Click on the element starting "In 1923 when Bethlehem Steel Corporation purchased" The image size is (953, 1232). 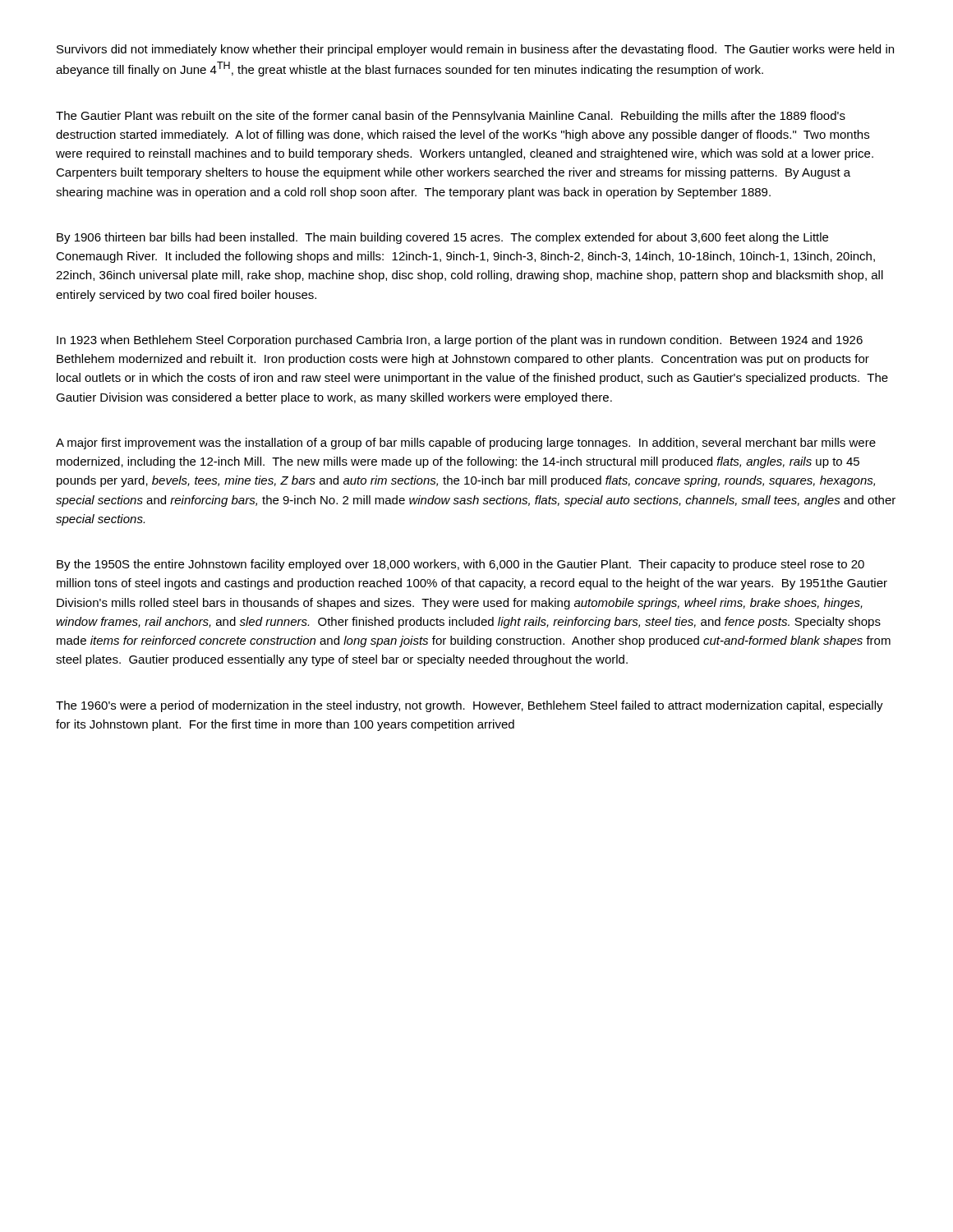pyautogui.click(x=472, y=368)
